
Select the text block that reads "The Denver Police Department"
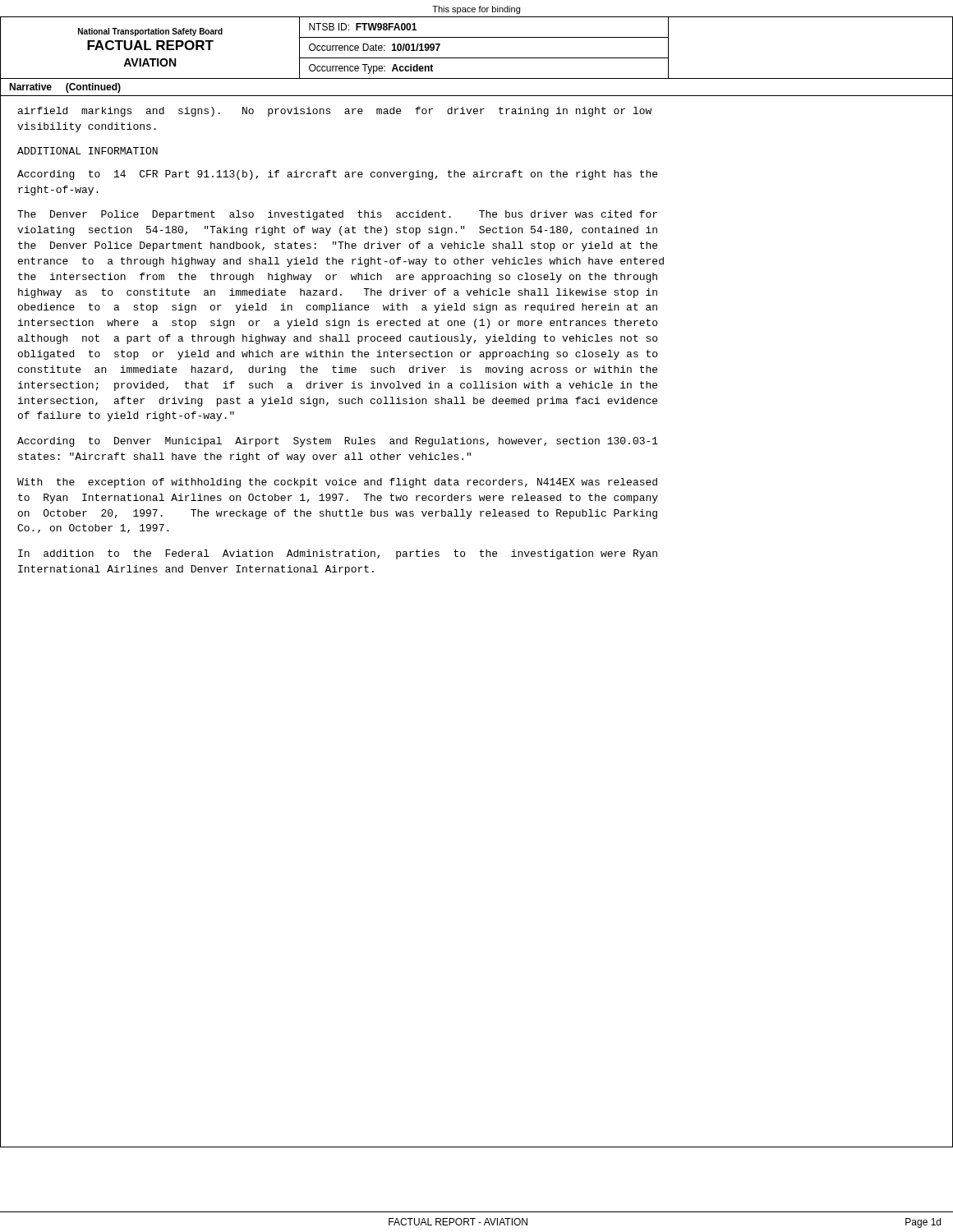tap(341, 316)
